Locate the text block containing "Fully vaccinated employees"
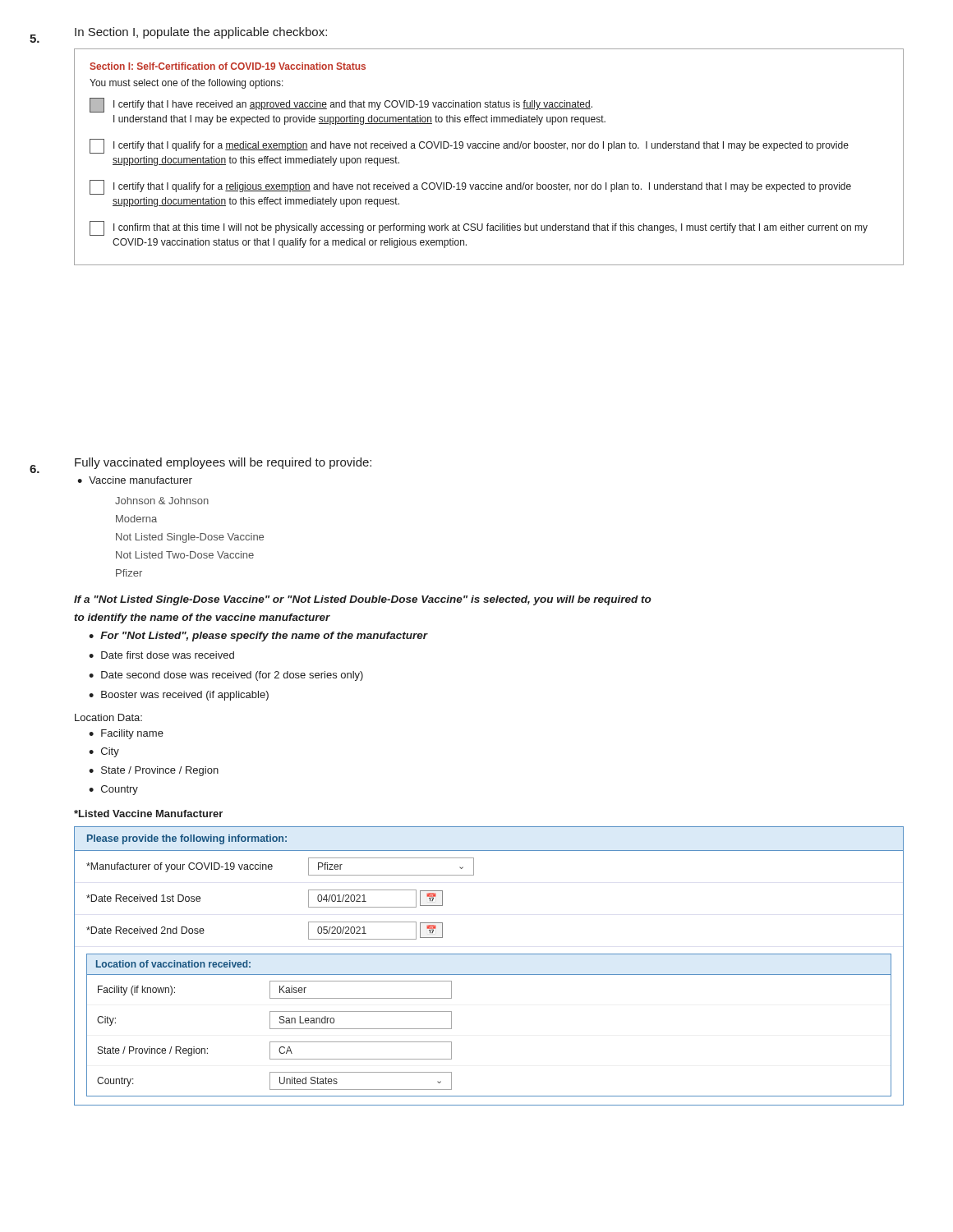 (223, 462)
